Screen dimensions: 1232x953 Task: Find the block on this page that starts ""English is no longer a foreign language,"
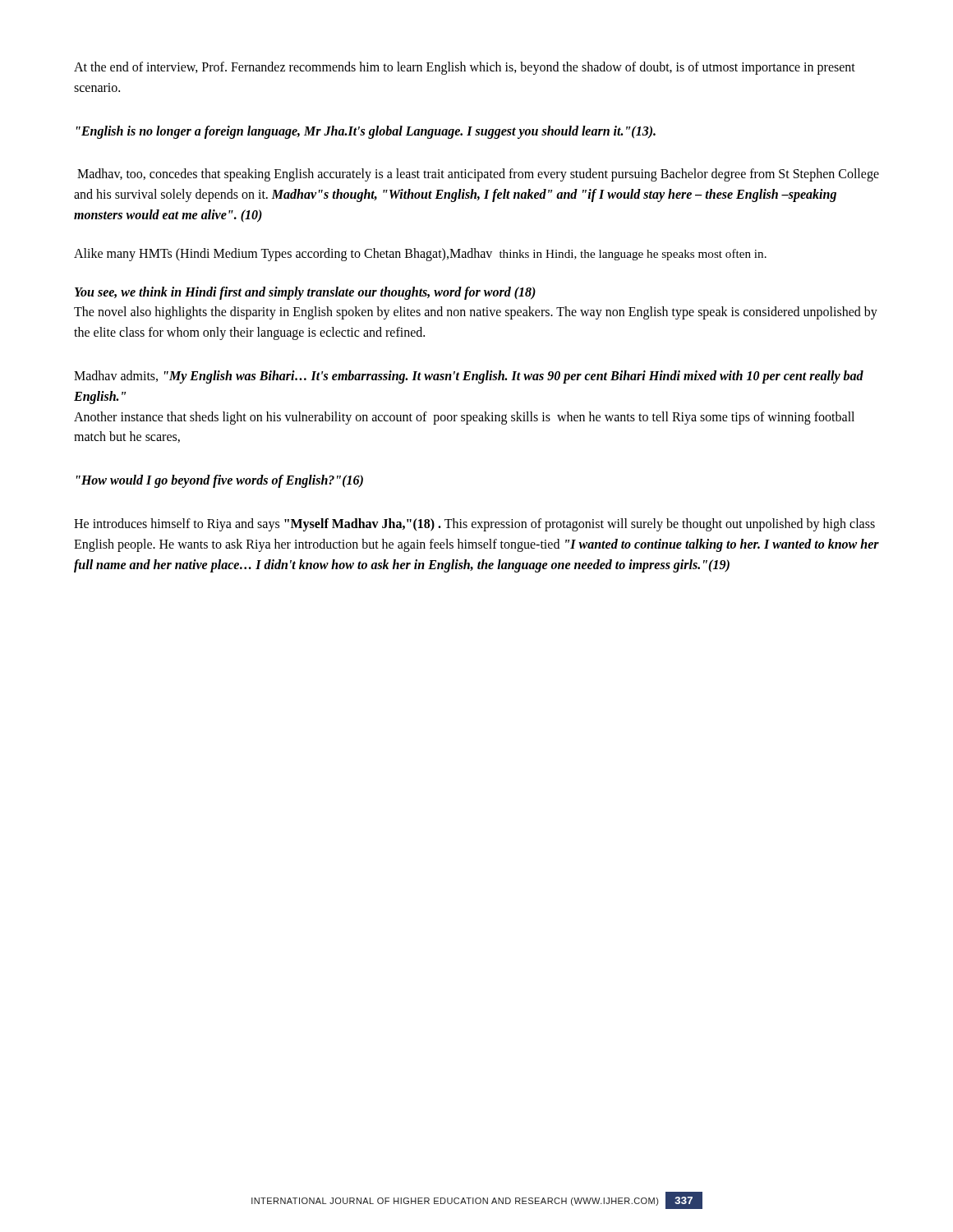(365, 131)
